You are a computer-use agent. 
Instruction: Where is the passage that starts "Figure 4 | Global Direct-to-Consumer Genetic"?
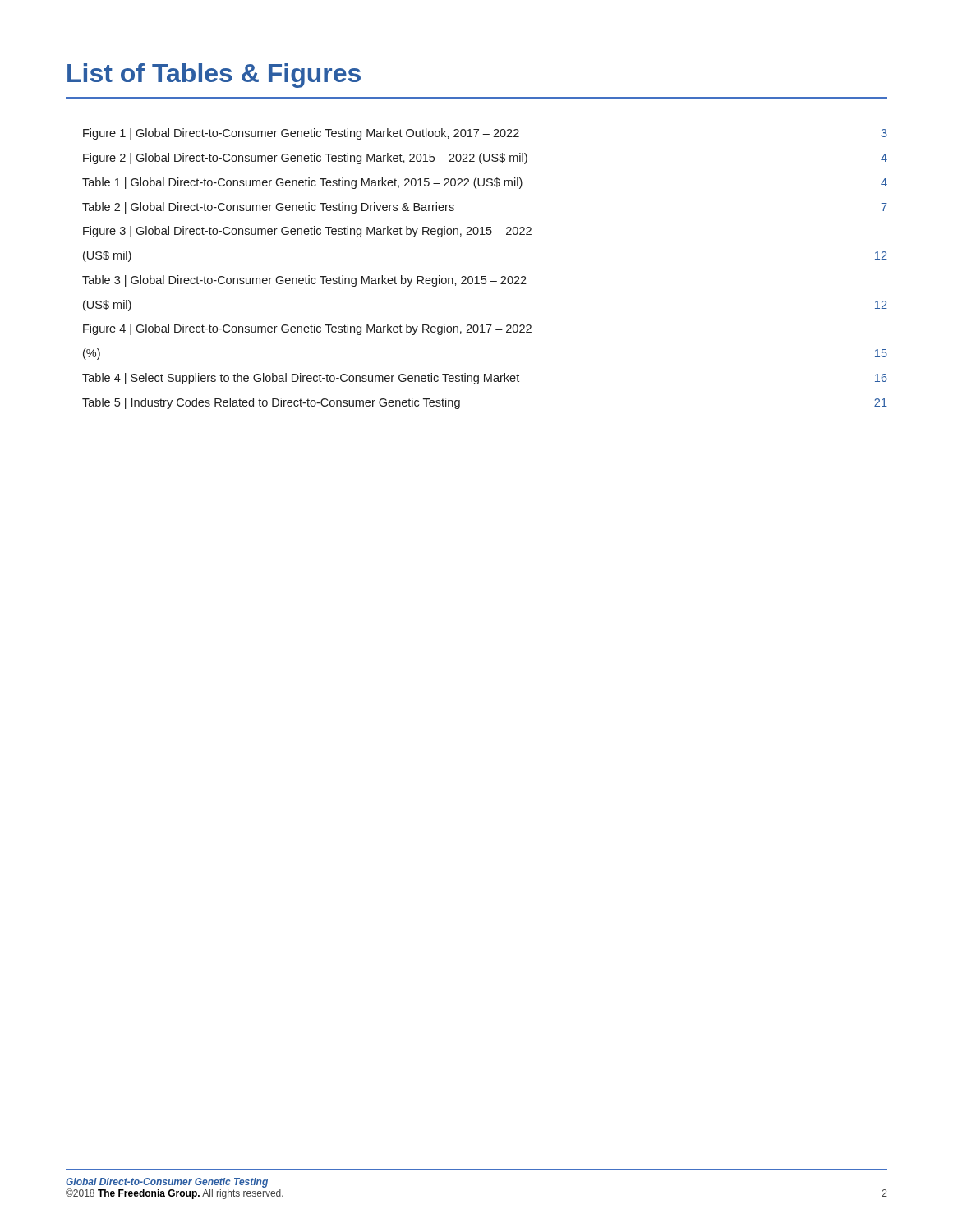tap(476, 330)
